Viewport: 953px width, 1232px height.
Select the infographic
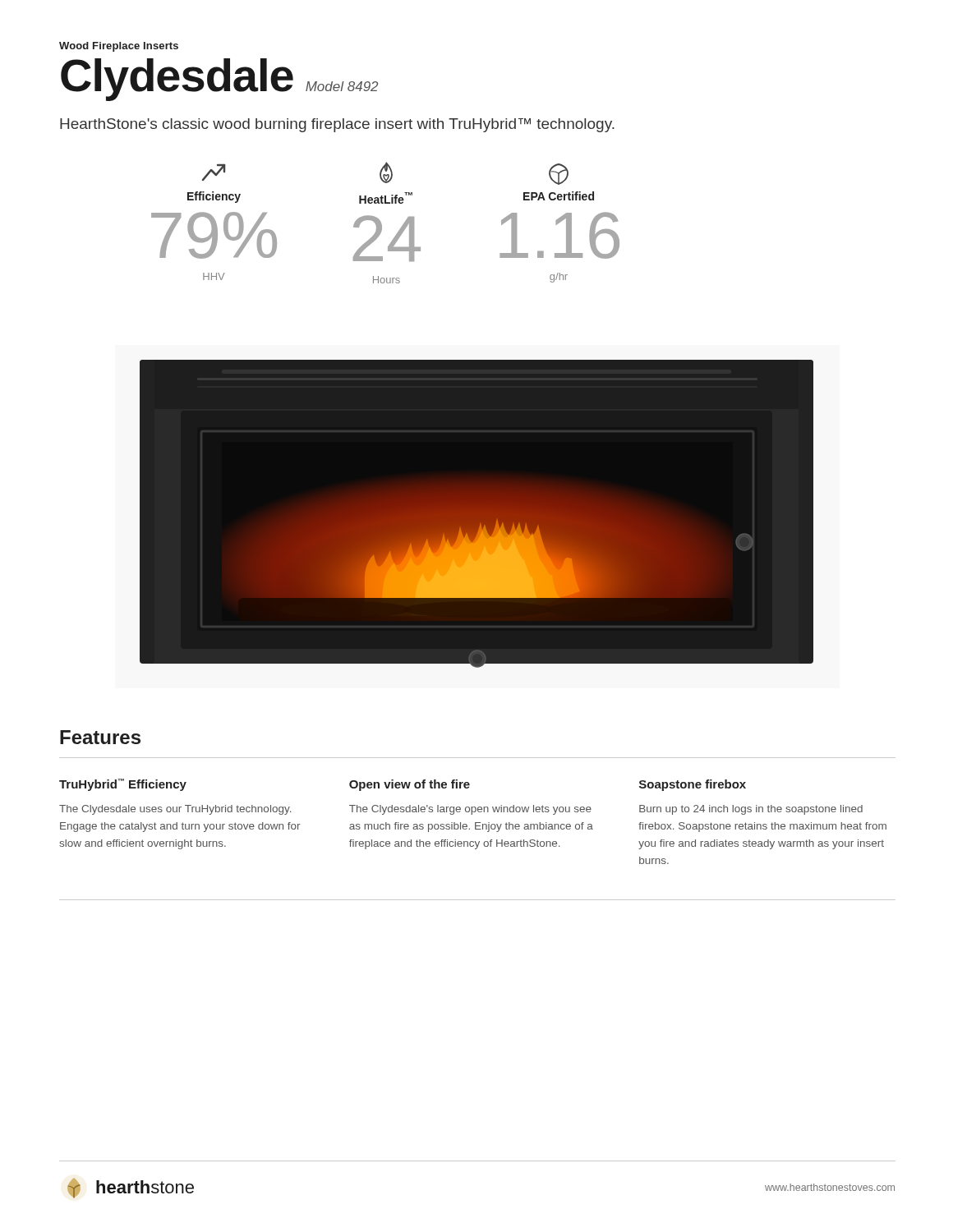point(386,223)
